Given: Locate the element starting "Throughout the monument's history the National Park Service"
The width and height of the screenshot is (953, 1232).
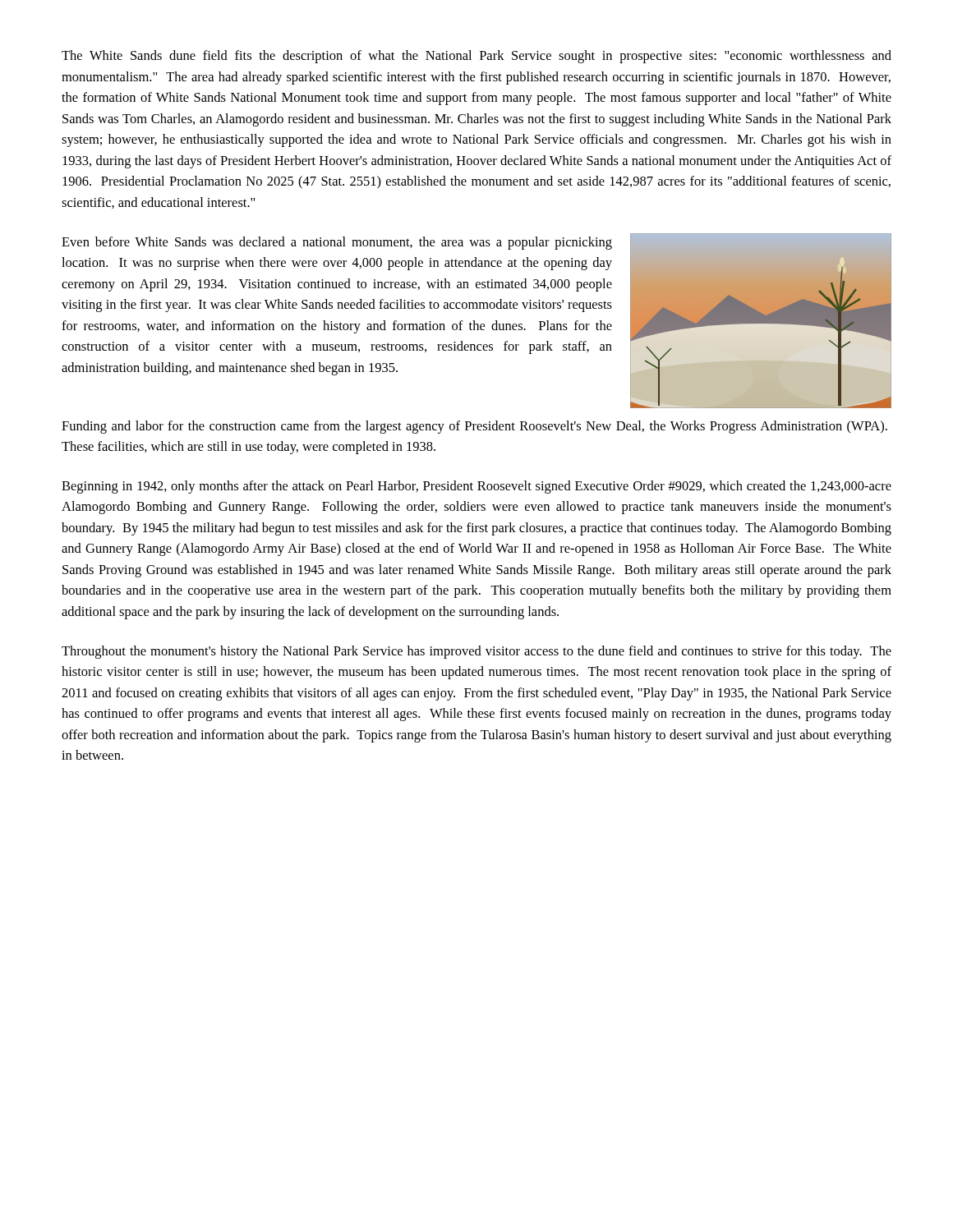Looking at the screenshot, I should (x=476, y=703).
